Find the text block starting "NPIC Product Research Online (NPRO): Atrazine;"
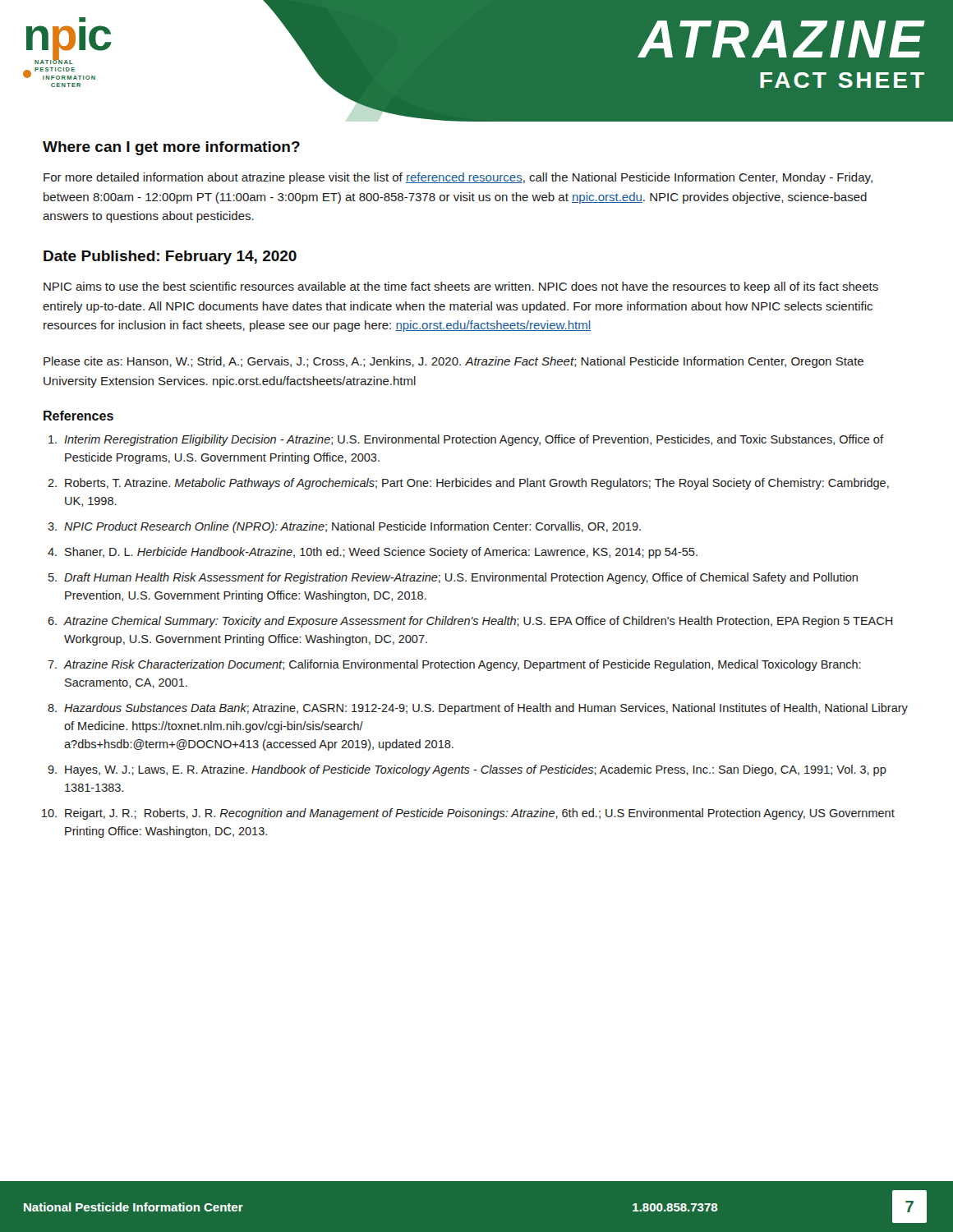This screenshot has width=953, height=1232. click(x=353, y=526)
